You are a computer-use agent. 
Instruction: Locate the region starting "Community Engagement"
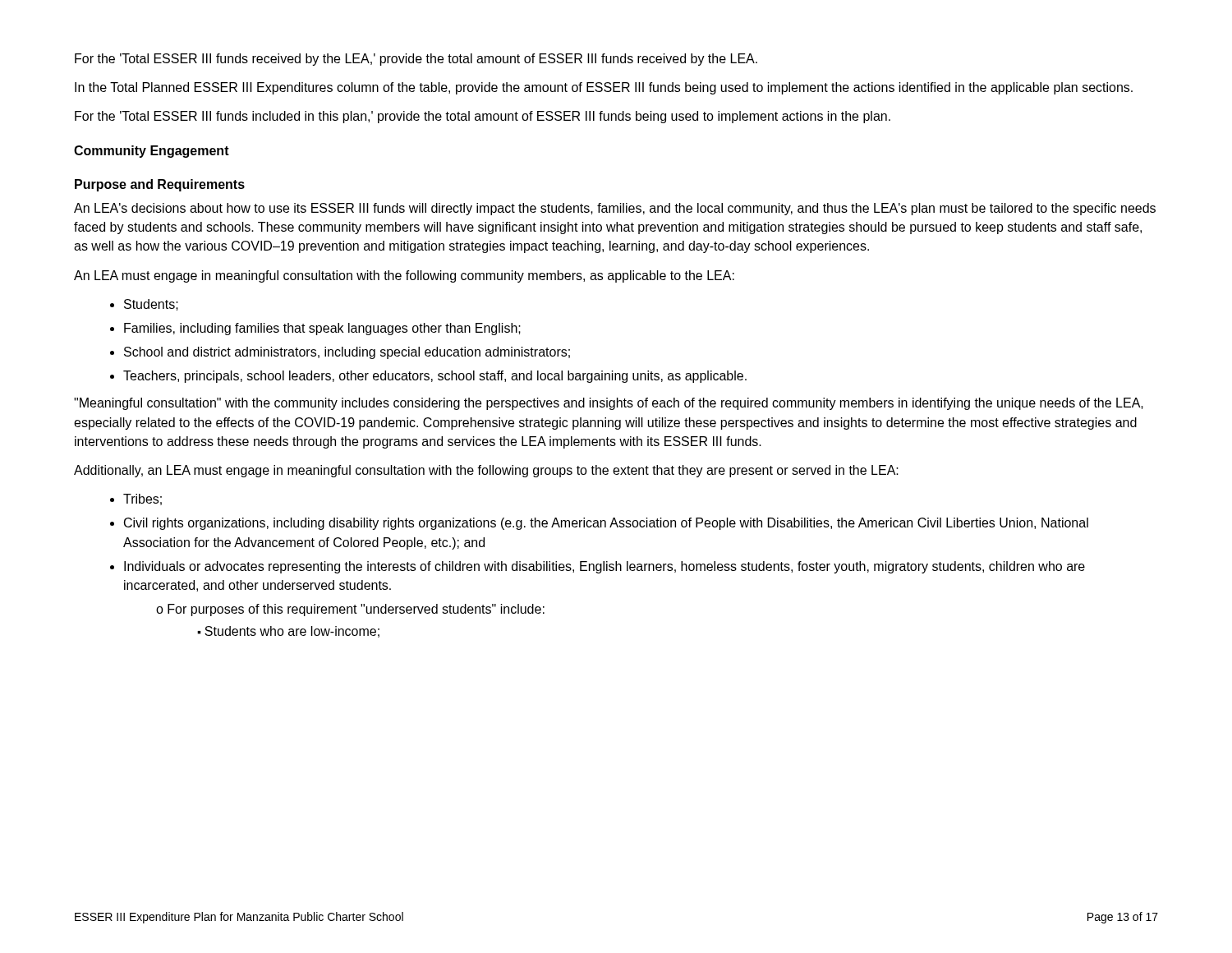tap(151, 150)
